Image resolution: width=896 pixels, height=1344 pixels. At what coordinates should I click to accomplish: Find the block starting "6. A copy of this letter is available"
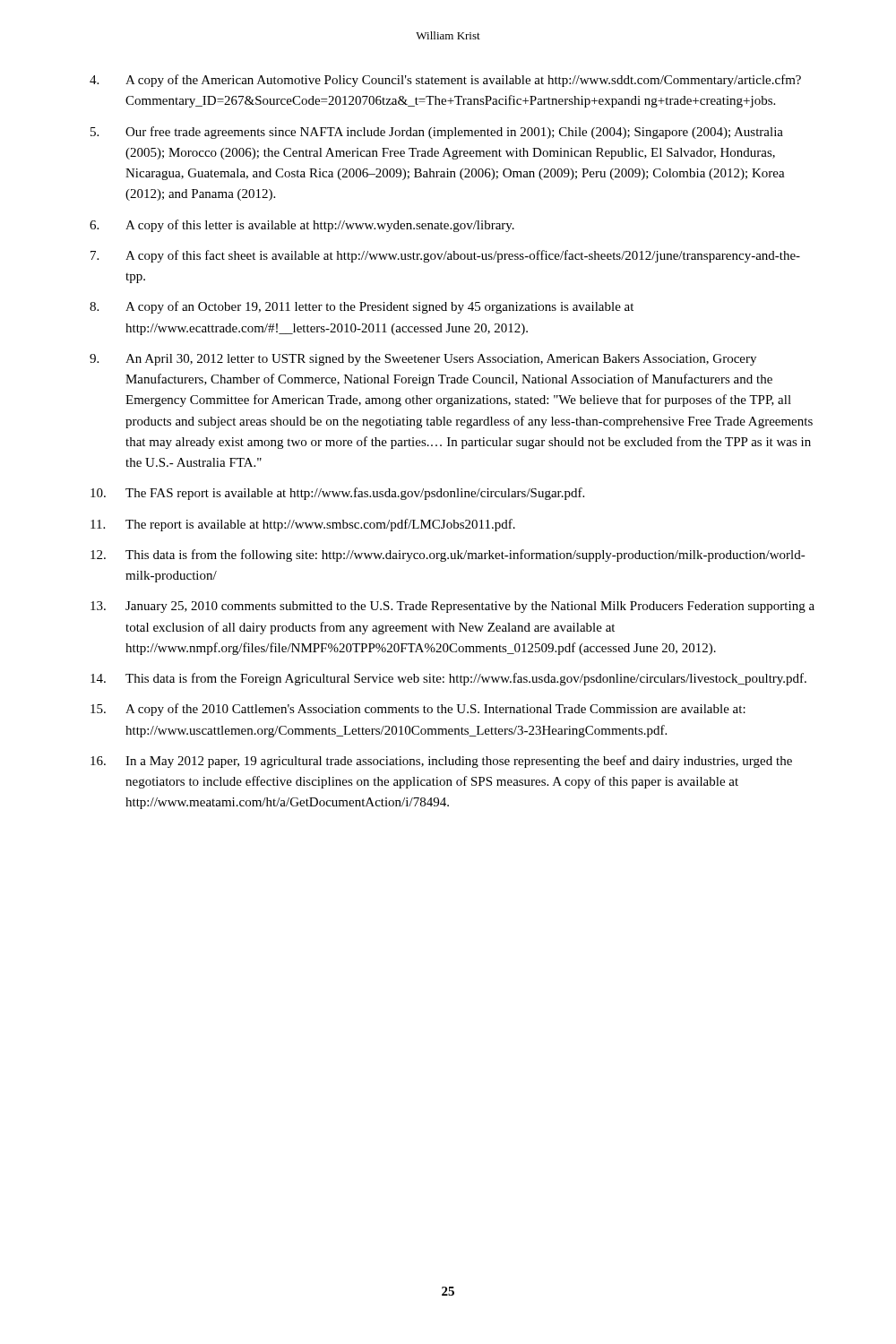click(x=452, y=225)
